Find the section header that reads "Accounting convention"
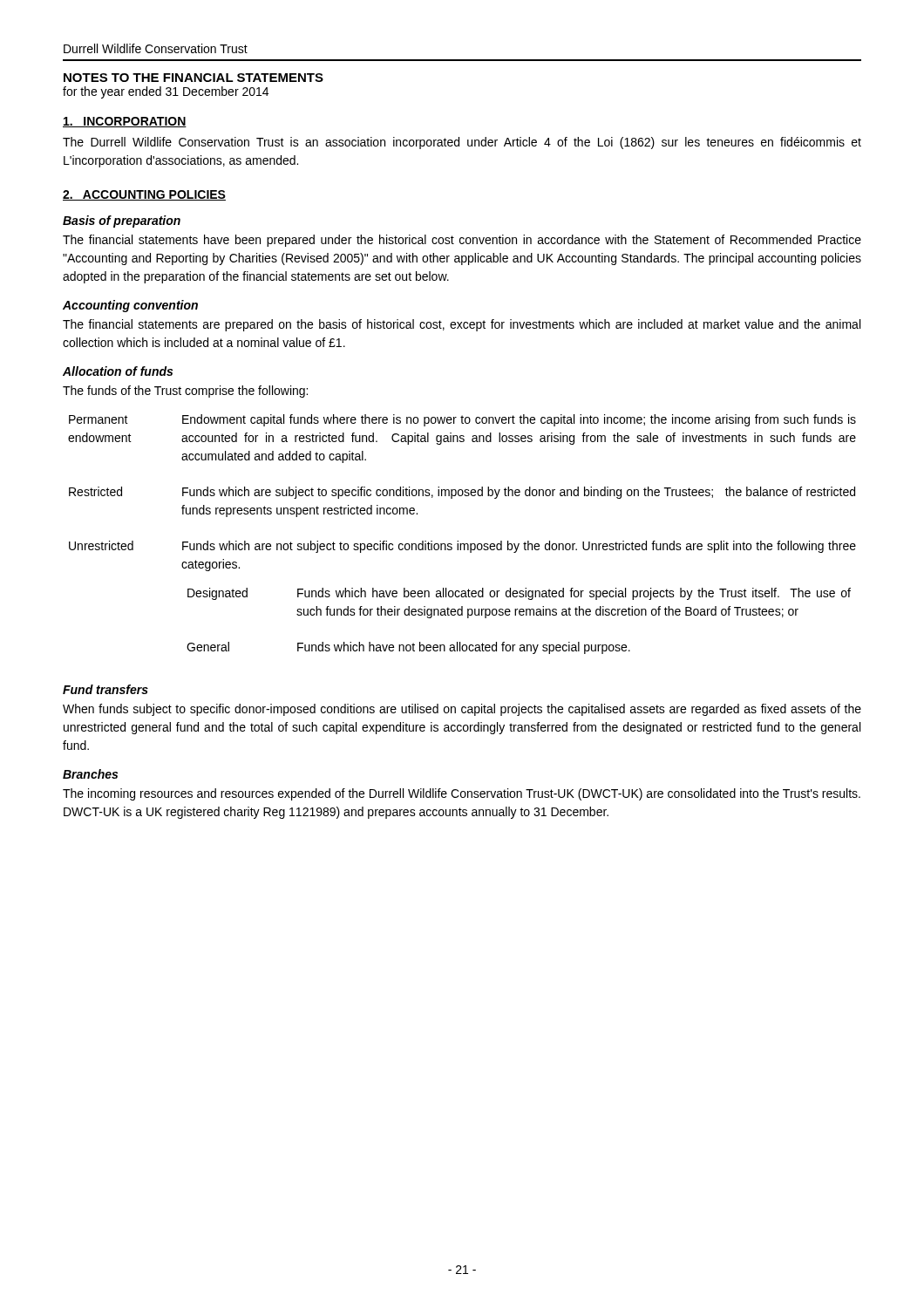 [x=131, y=305]
